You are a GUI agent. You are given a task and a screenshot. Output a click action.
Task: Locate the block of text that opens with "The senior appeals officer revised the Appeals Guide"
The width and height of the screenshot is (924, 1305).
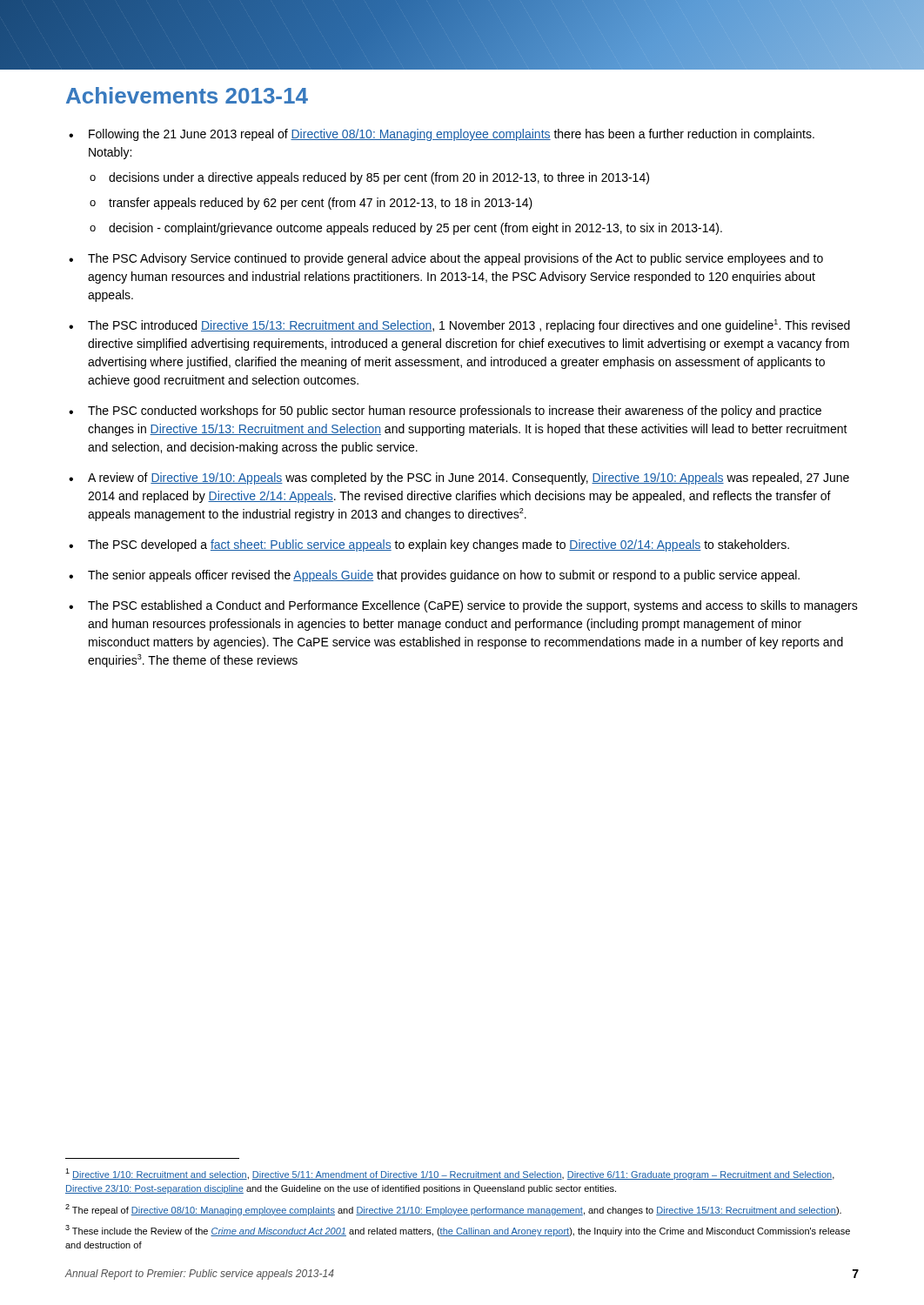coord(444,575)
